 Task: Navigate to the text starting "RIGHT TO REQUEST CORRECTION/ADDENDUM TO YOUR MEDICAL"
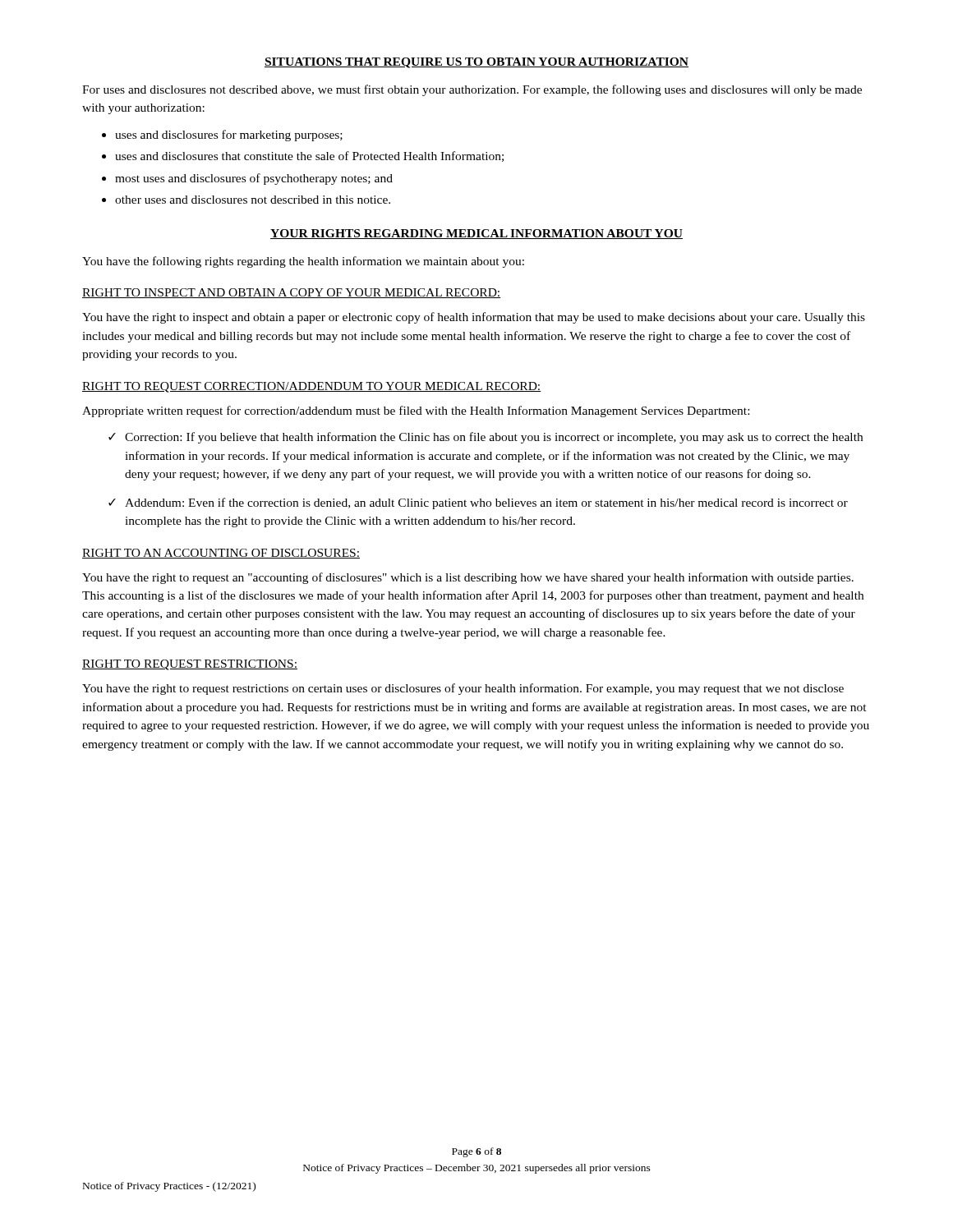point(311,385)
